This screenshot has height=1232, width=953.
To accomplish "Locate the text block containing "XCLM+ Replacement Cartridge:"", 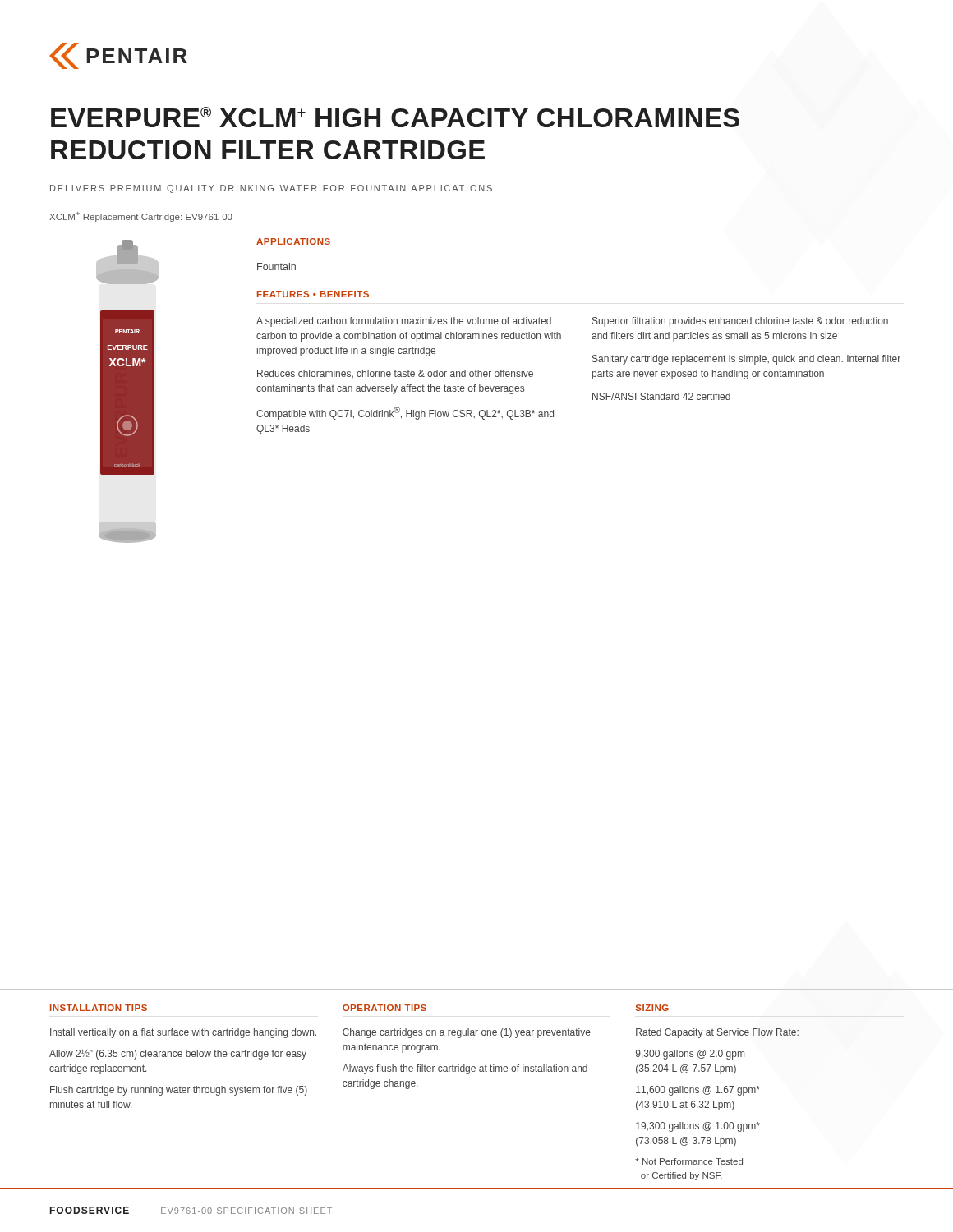I will tap(141, 215).
